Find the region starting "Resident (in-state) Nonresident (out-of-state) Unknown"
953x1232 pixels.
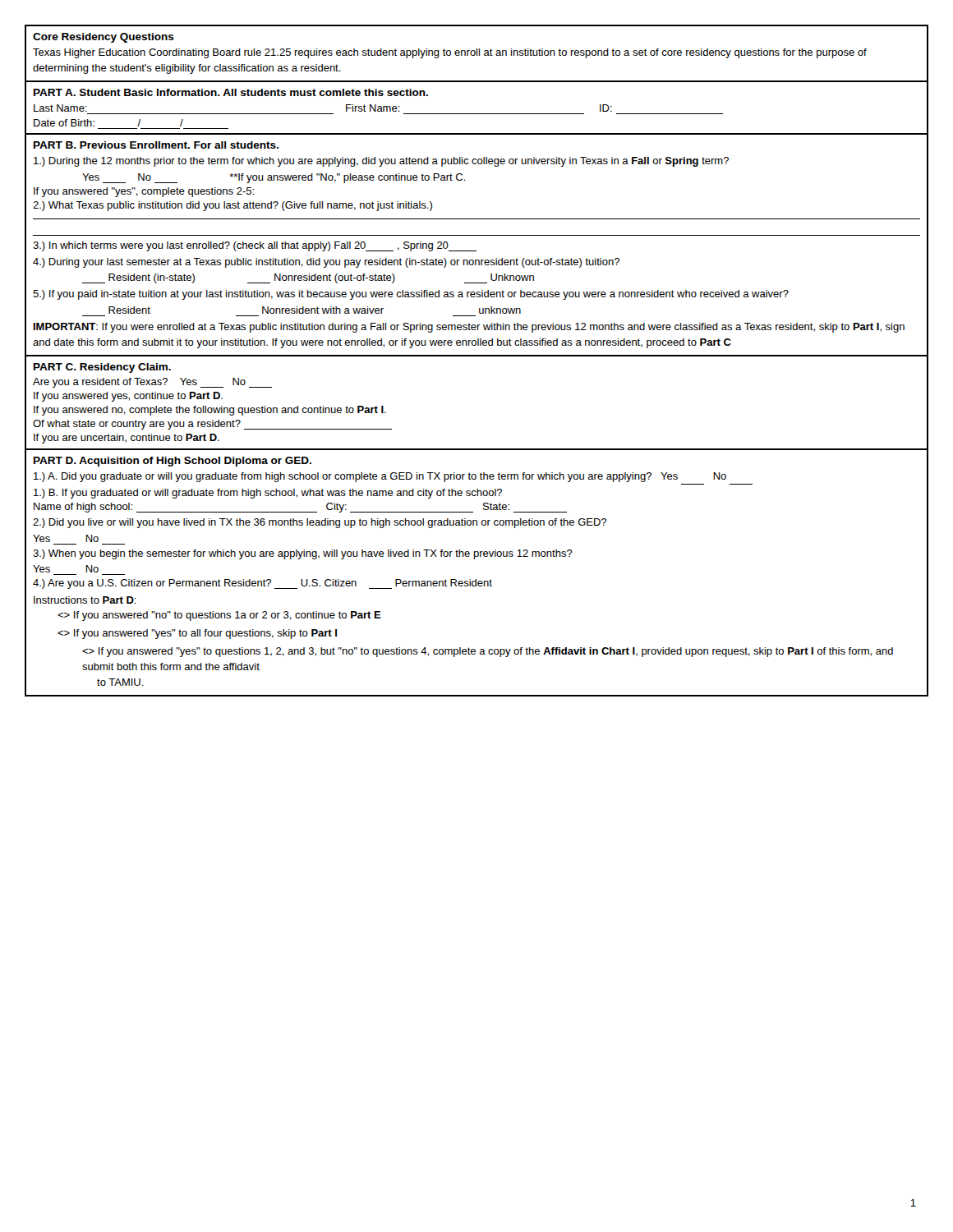pyautogui.click(x=308, y=277)
